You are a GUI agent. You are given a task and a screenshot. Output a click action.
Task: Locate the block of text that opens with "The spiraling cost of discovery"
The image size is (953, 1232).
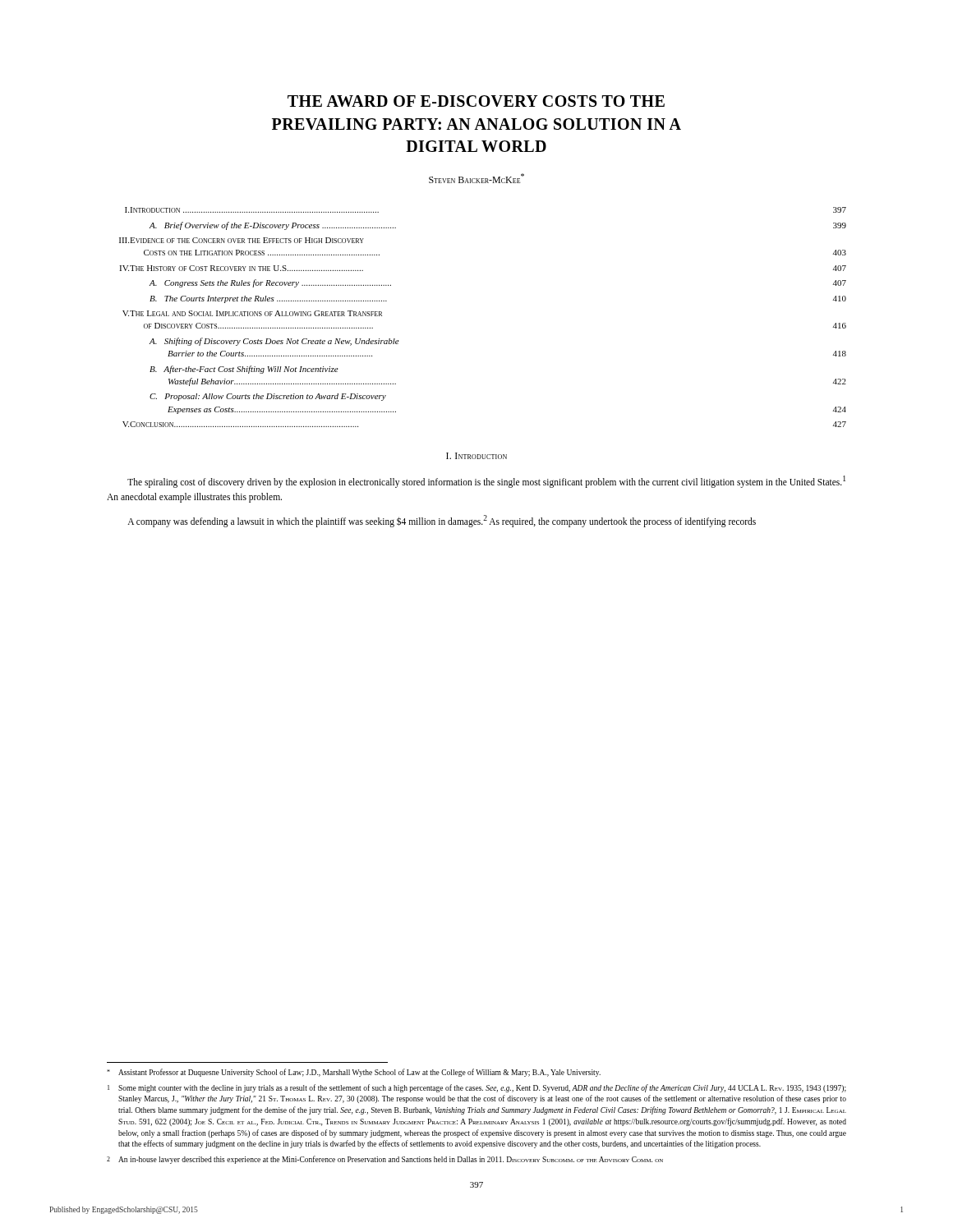[486, 482]
